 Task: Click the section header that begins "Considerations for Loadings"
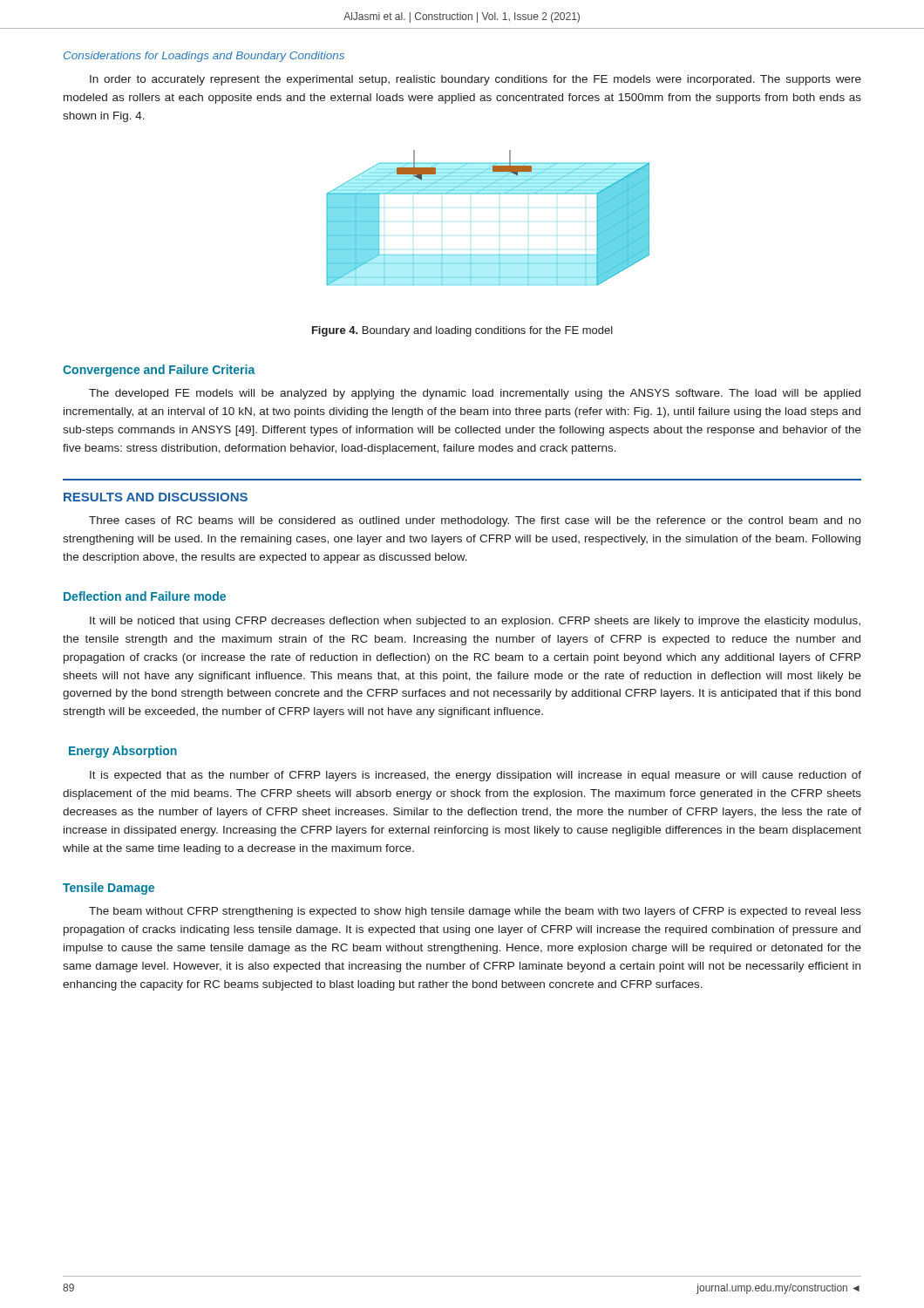204,57
